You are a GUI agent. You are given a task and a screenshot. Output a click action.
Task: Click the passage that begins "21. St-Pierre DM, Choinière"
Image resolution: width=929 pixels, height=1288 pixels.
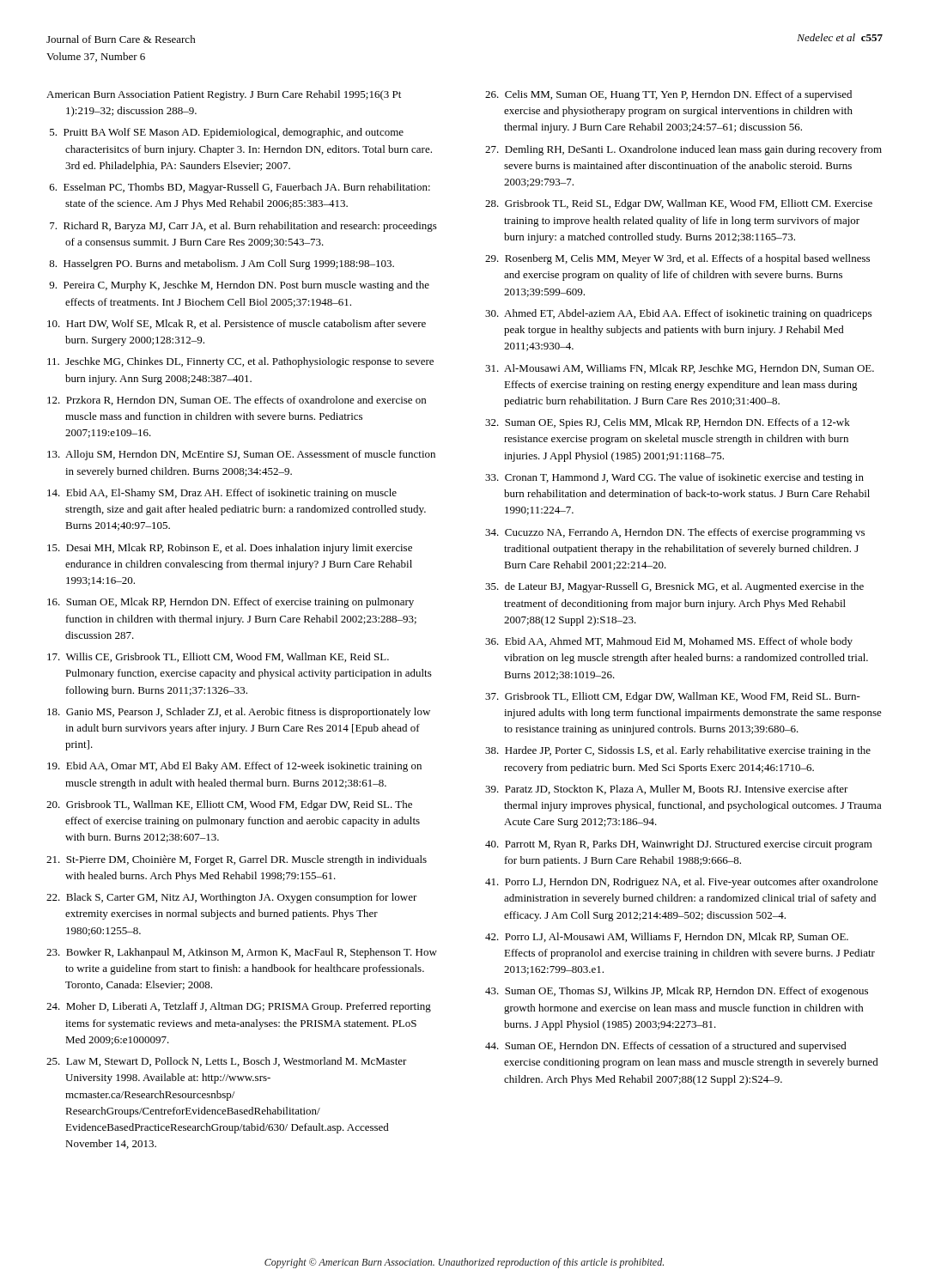click(237, 867)
